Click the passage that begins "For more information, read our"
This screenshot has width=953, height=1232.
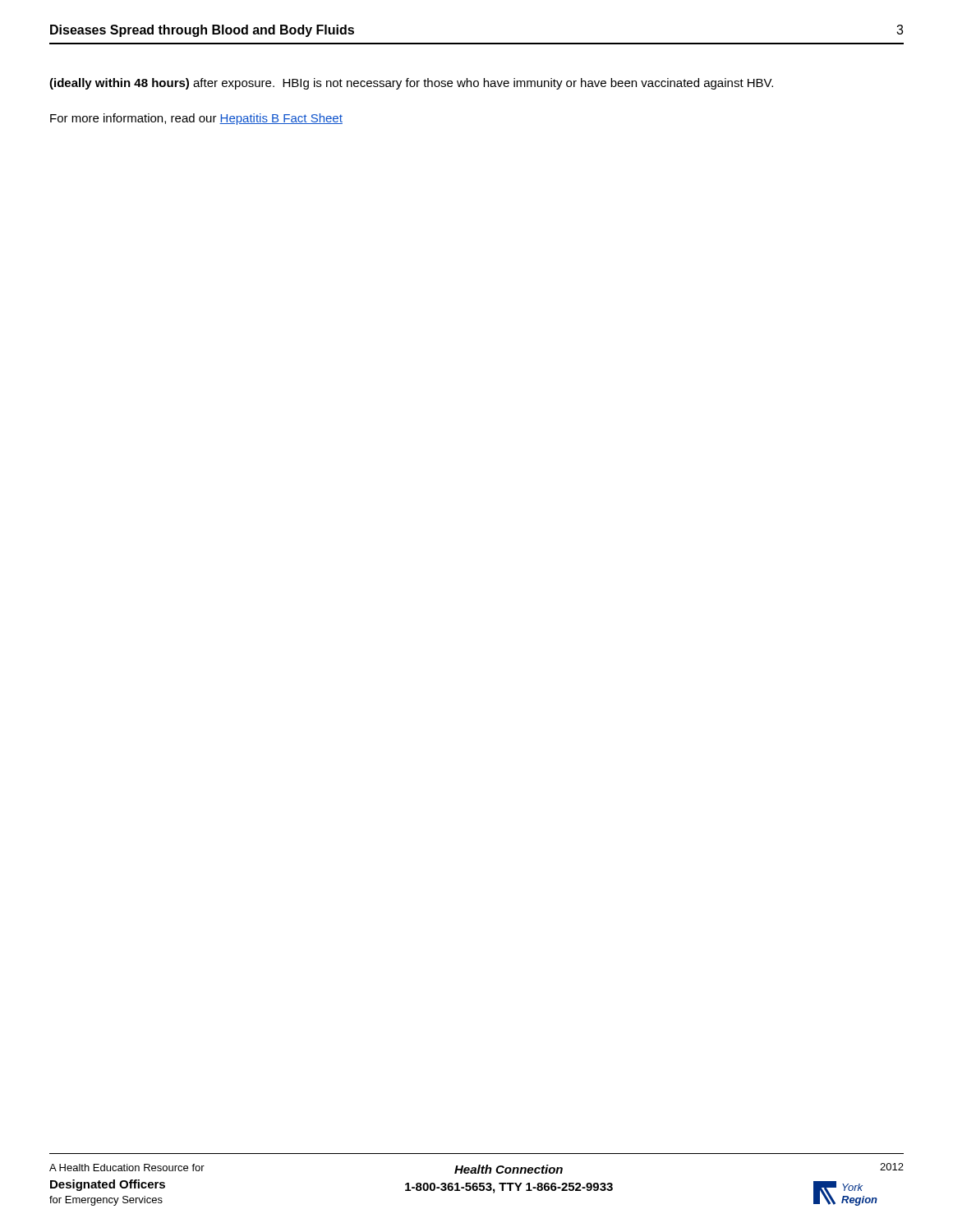[x=196, y=117]
